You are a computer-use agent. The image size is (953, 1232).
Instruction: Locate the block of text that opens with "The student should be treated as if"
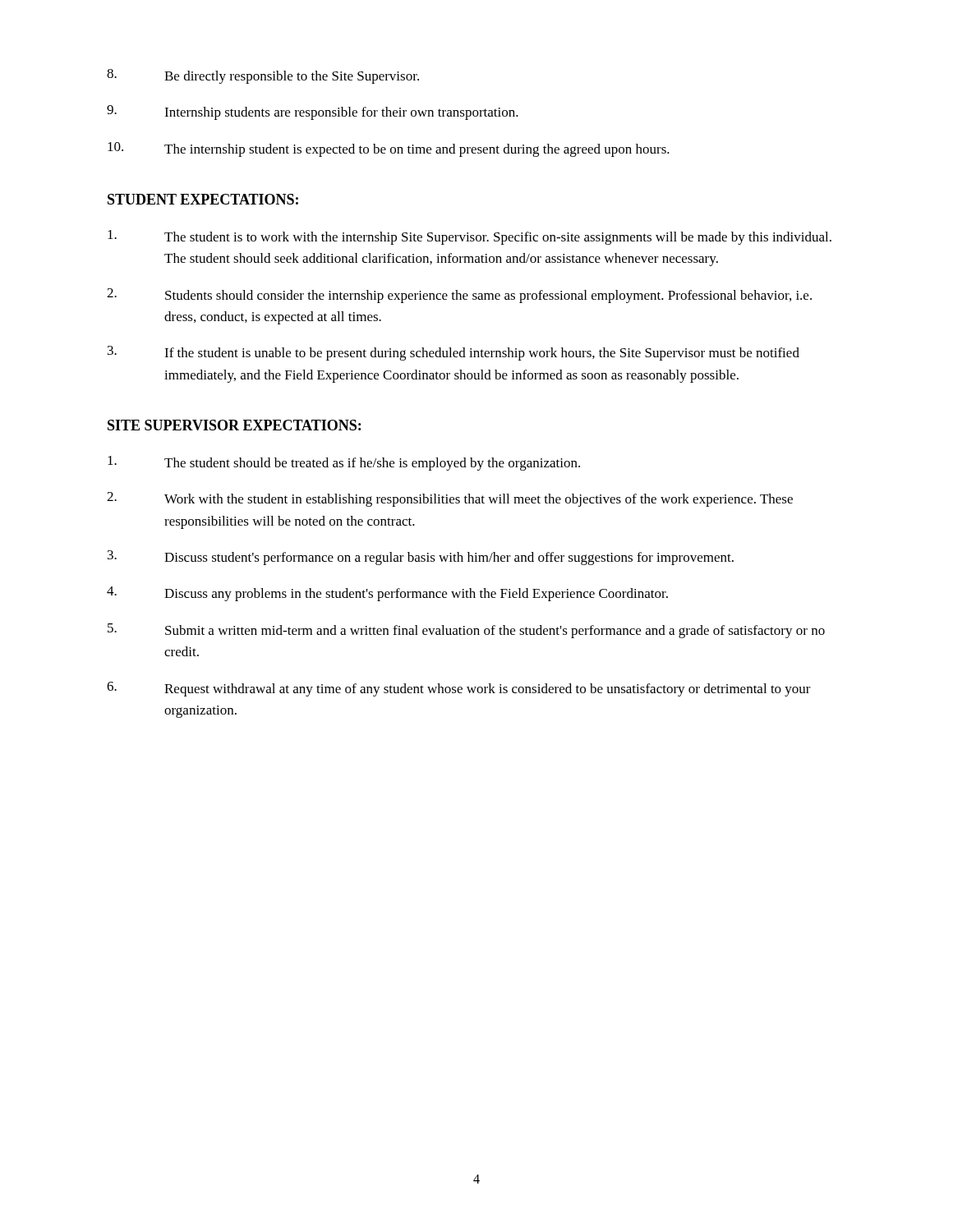(476, 463)
